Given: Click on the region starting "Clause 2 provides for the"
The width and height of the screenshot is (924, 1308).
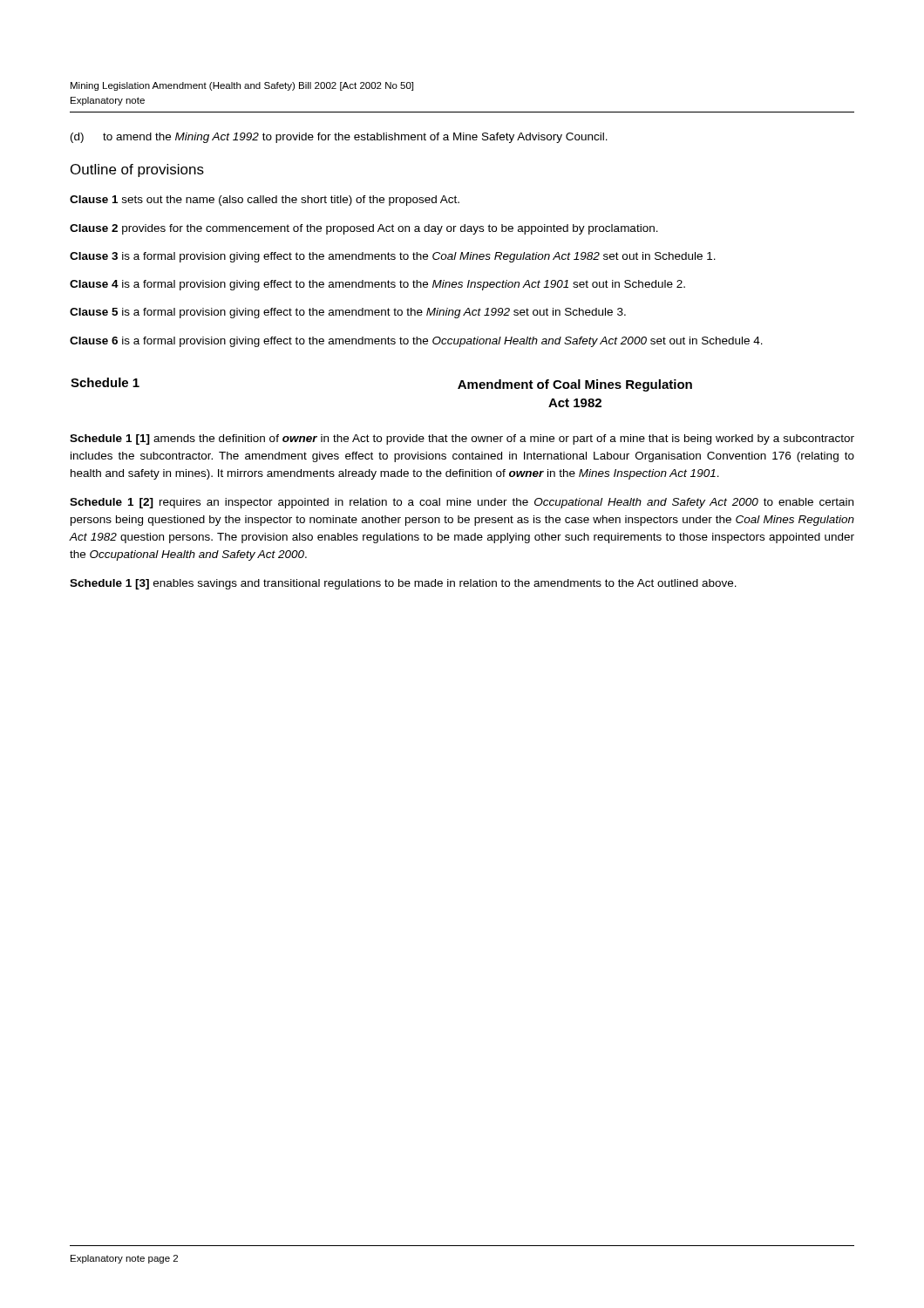Looking at the screenshot, I should pyautogui.click(x=364, y=228).
